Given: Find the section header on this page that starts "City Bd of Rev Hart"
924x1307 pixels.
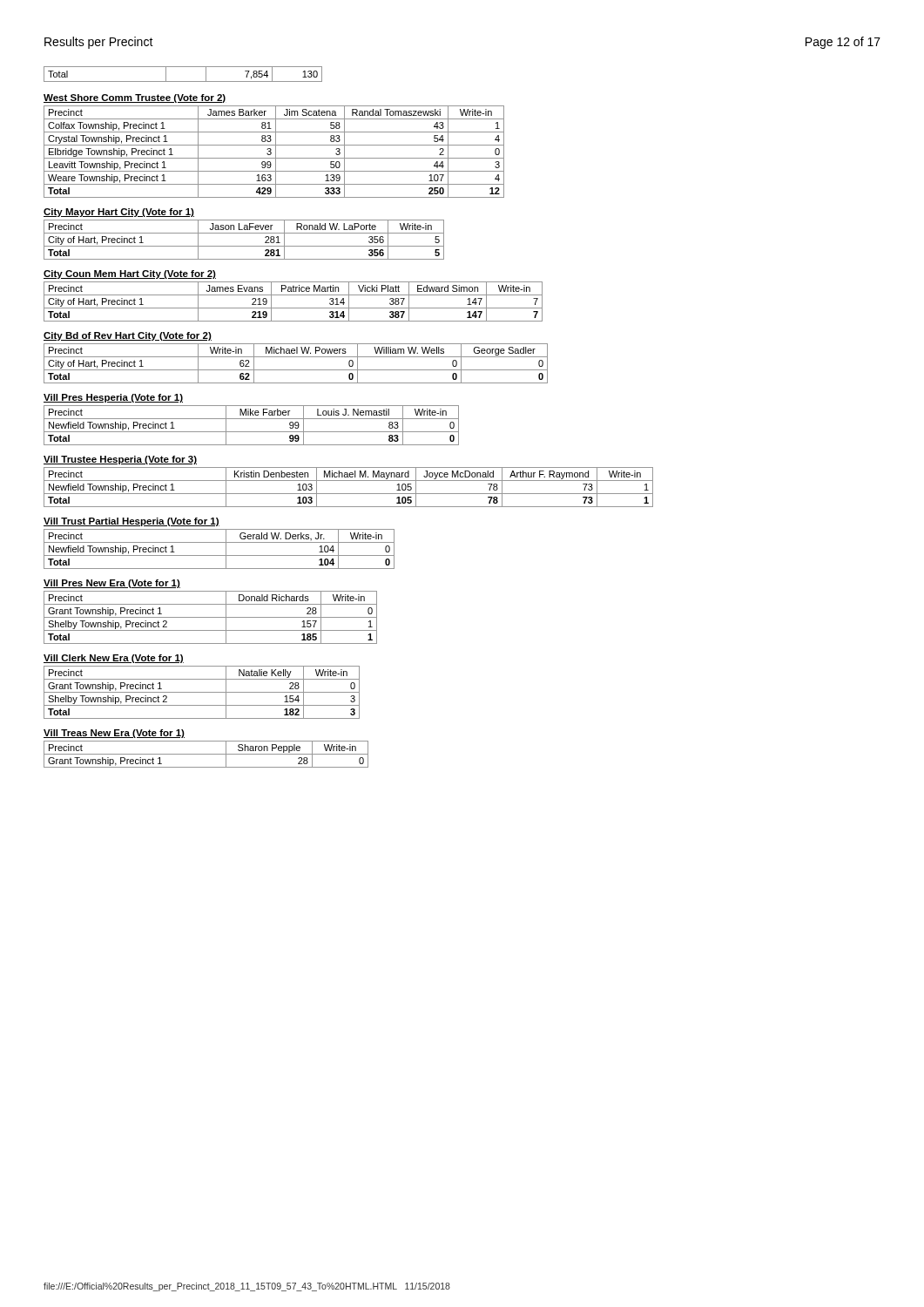Looking at the screenshot, I should [127, 336].
